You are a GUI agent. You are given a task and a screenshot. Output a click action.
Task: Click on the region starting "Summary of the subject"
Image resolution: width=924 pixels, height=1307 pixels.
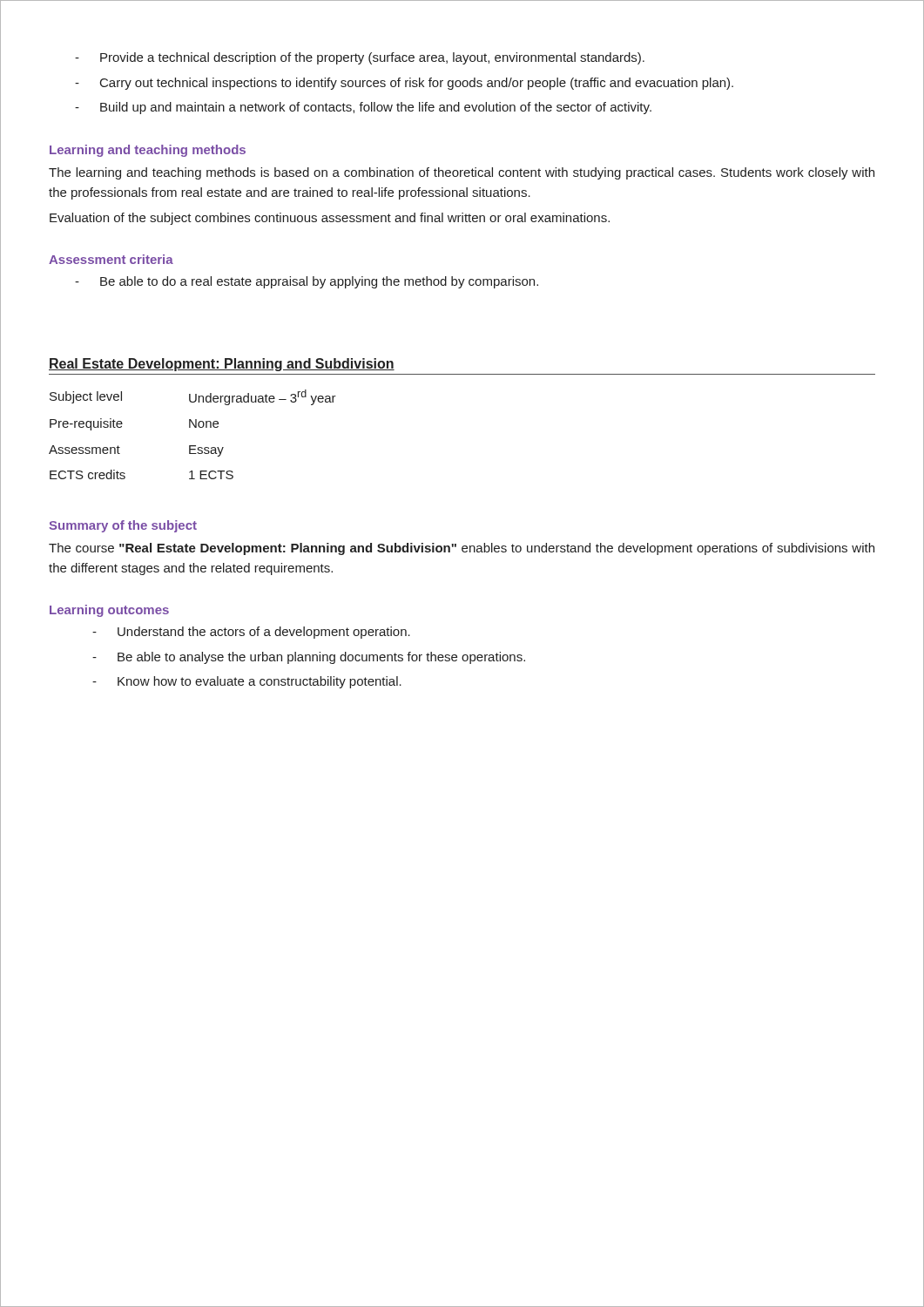point(123,525)
